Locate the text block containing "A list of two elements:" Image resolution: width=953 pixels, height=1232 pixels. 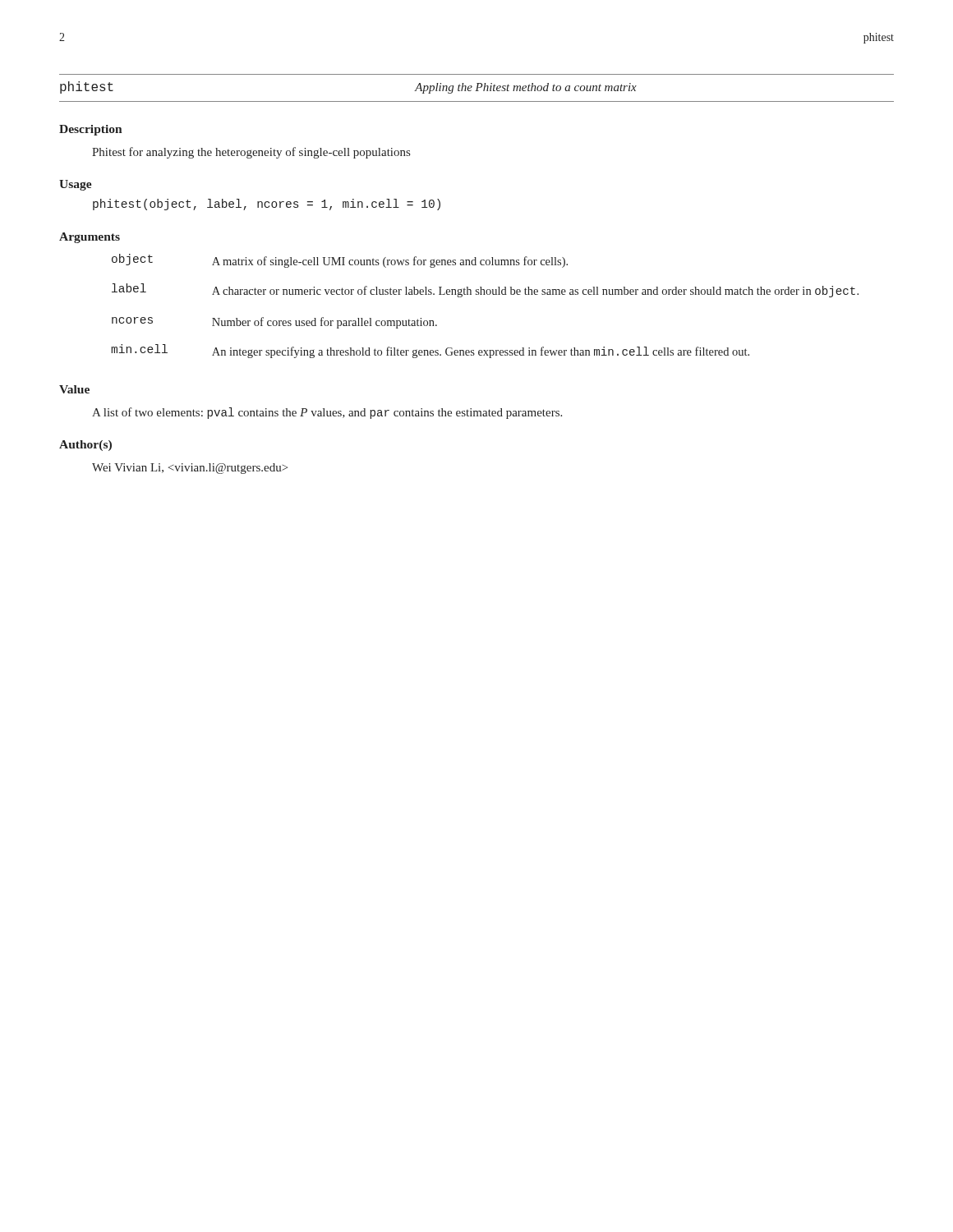click(327, 412)
